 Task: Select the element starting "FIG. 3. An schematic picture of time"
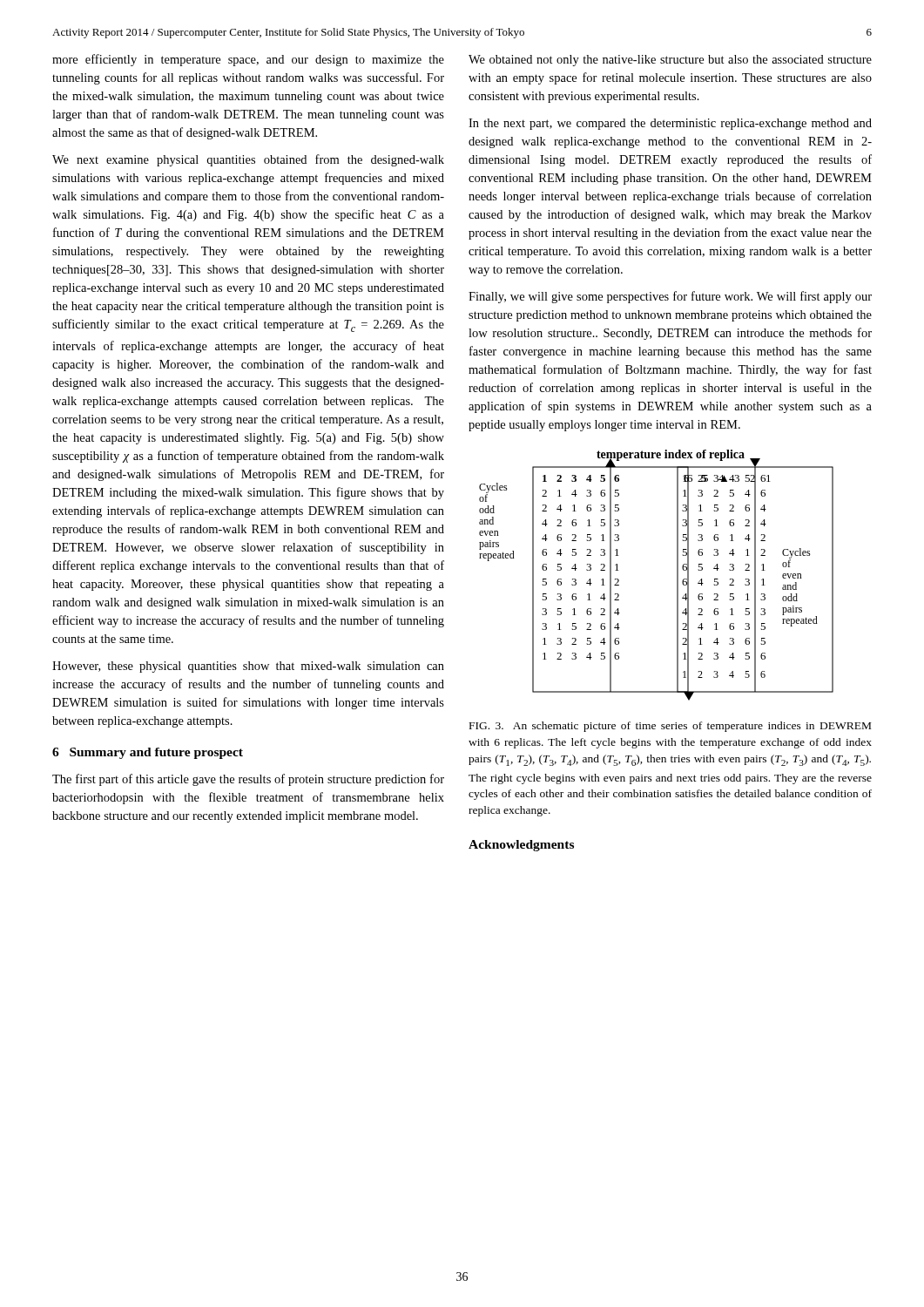click(670, 768)
